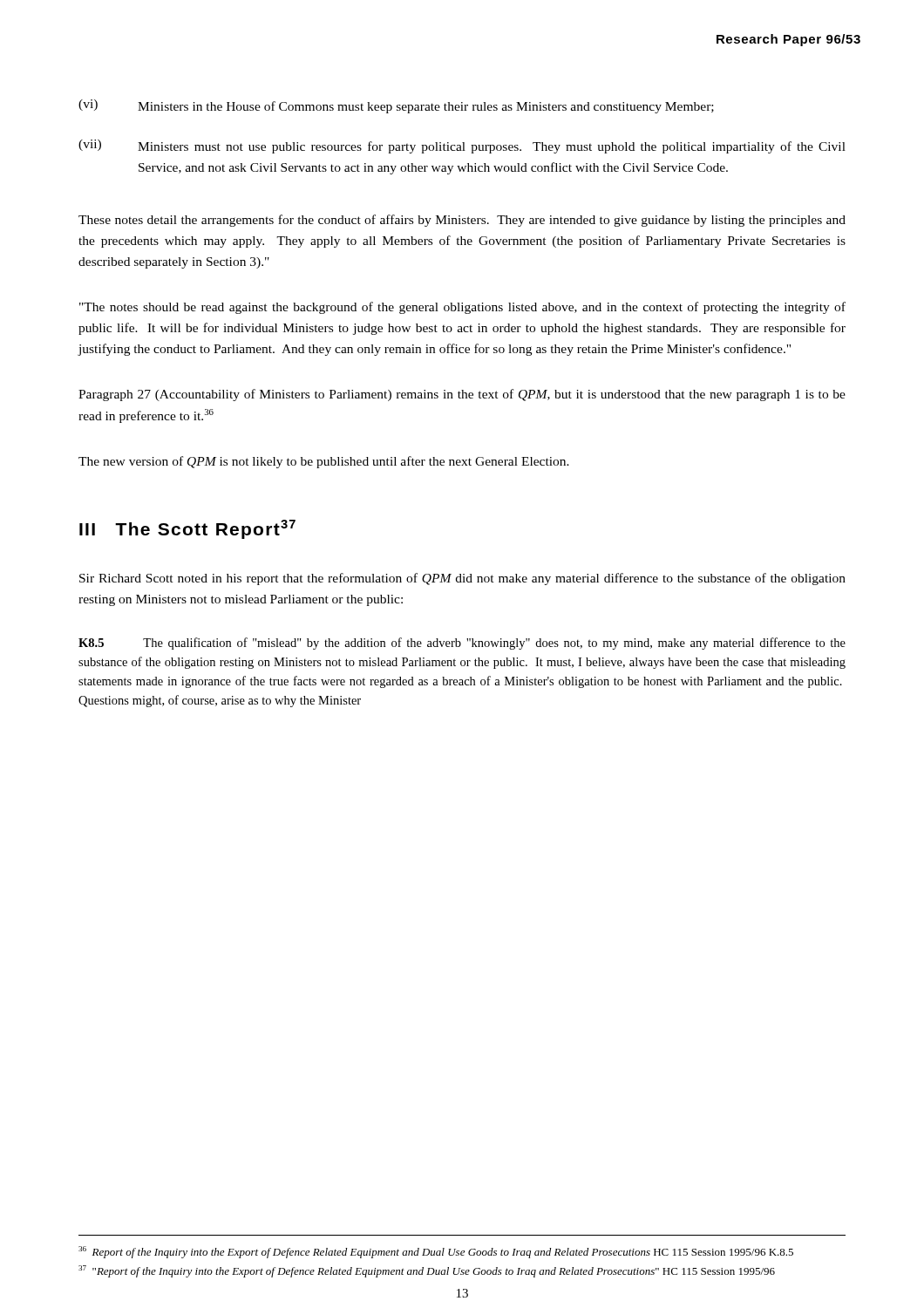Locate the region starting "37 "Report of the Inquiry"

click(x=427, y=1271)
